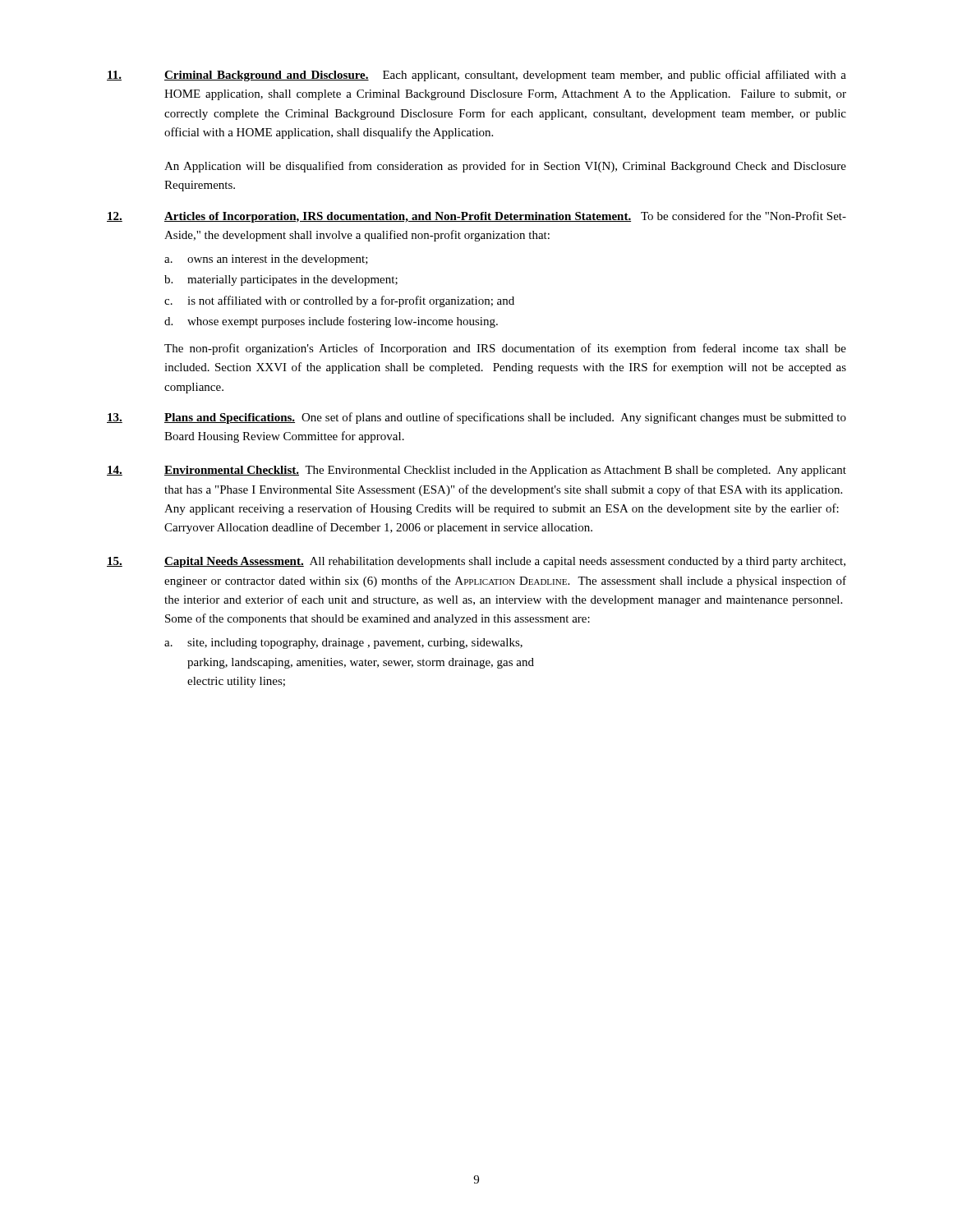Locate the block of text that opens with "13. Plans and Specifications."

coord(476,427)
